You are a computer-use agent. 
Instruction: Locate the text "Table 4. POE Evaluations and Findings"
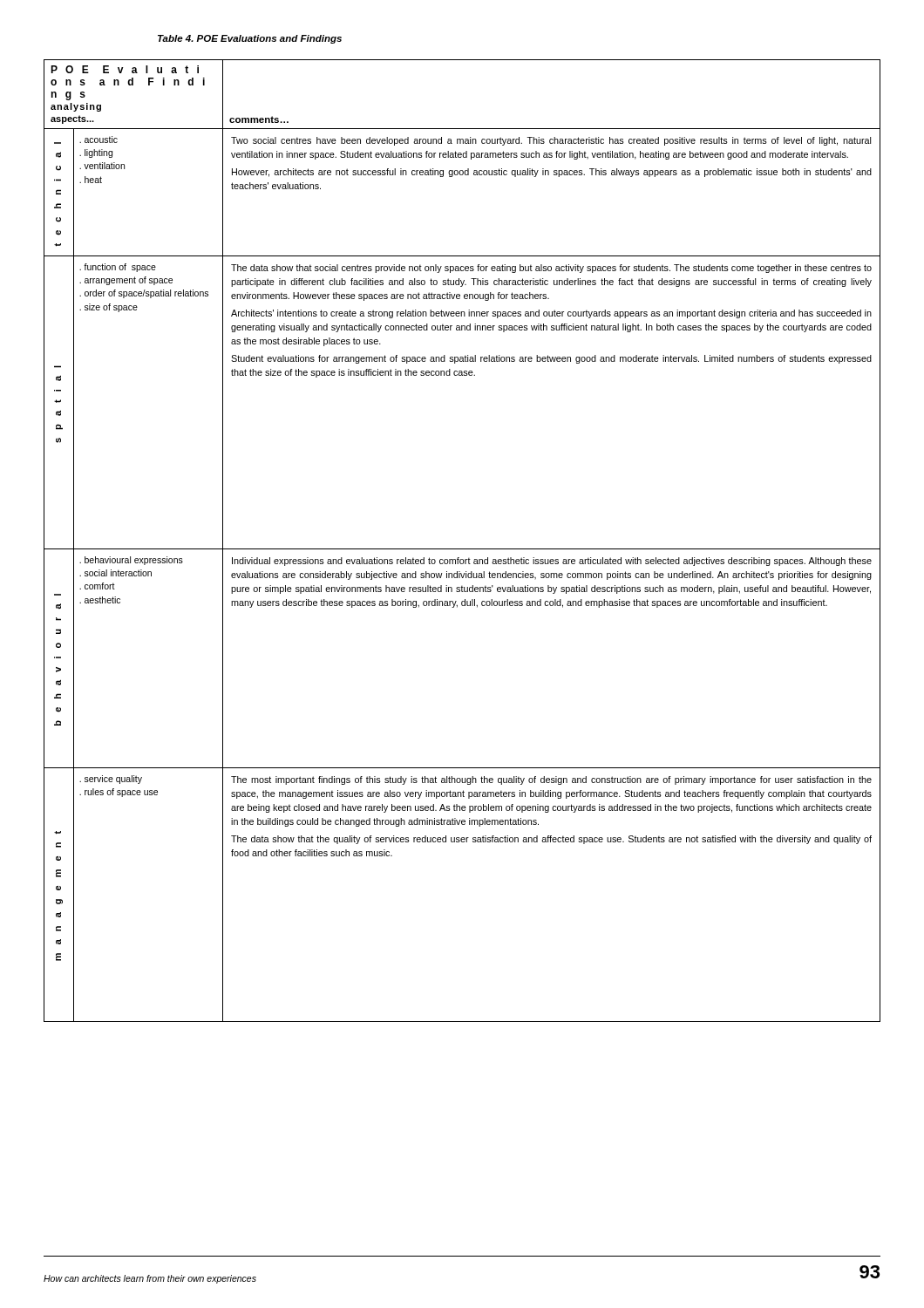[x=249, y=38]
